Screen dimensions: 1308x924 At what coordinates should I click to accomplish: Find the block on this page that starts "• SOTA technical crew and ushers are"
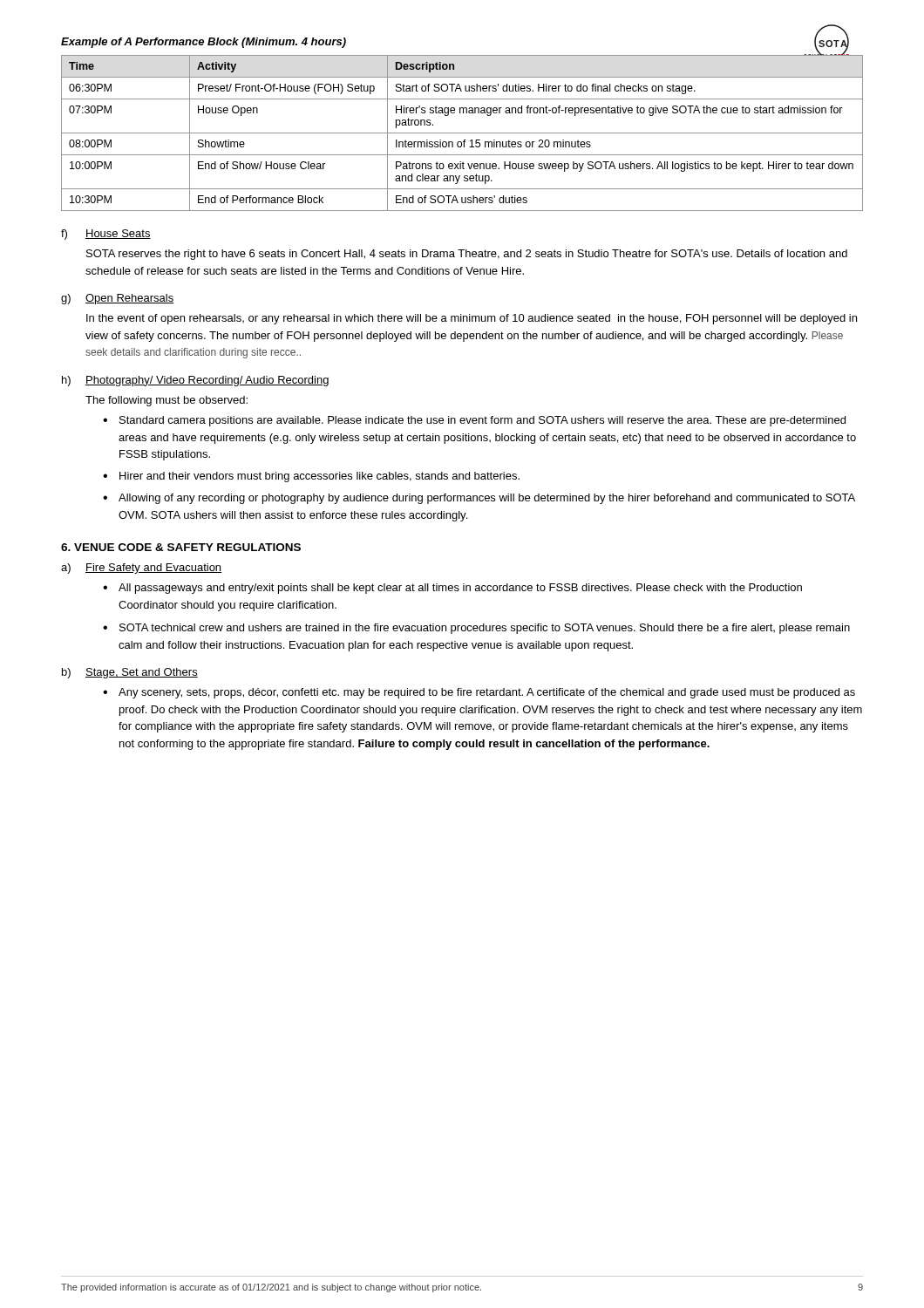[483, 636]
